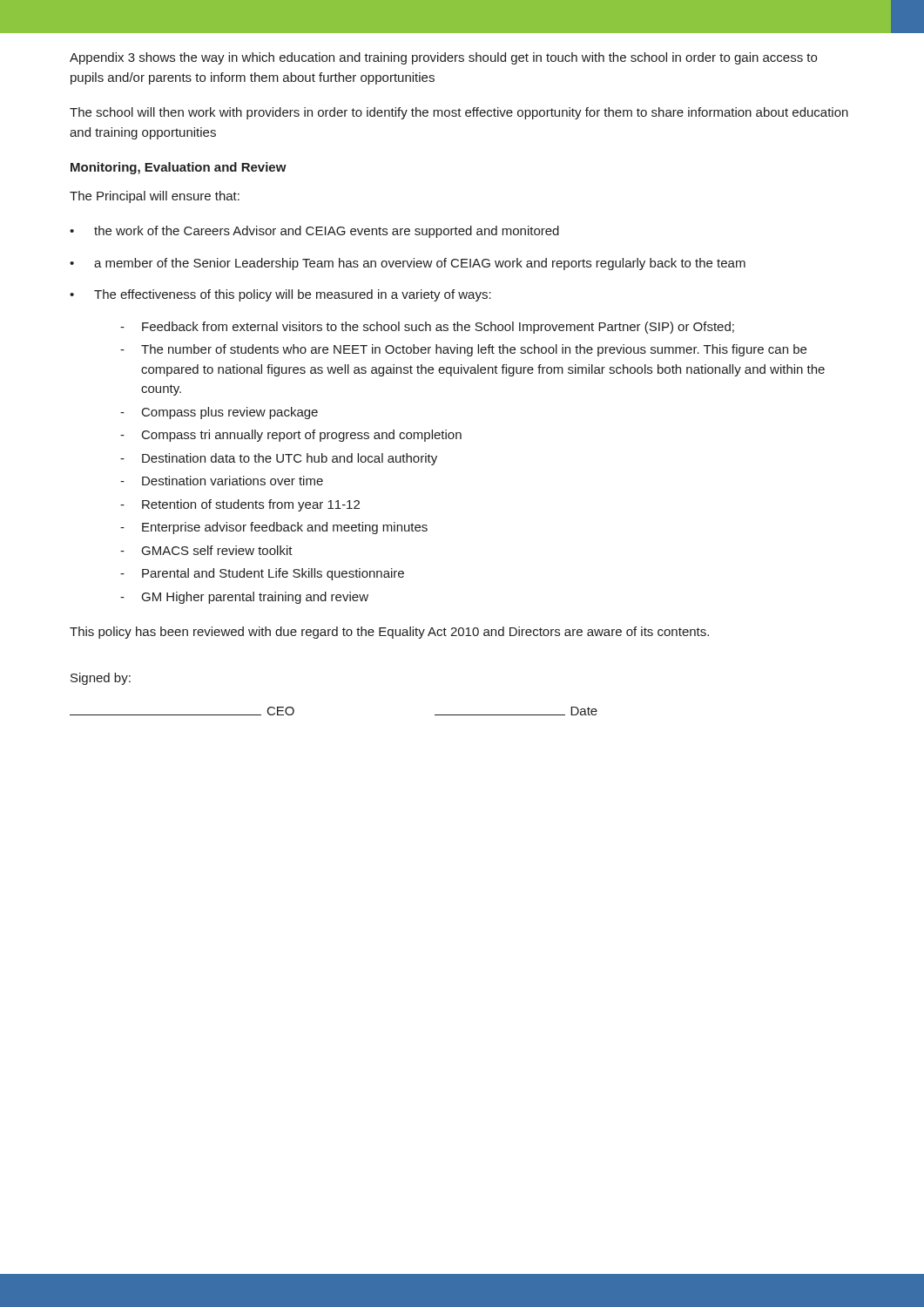Click the passage that begins "- Compass tri annually report of"

291,436
